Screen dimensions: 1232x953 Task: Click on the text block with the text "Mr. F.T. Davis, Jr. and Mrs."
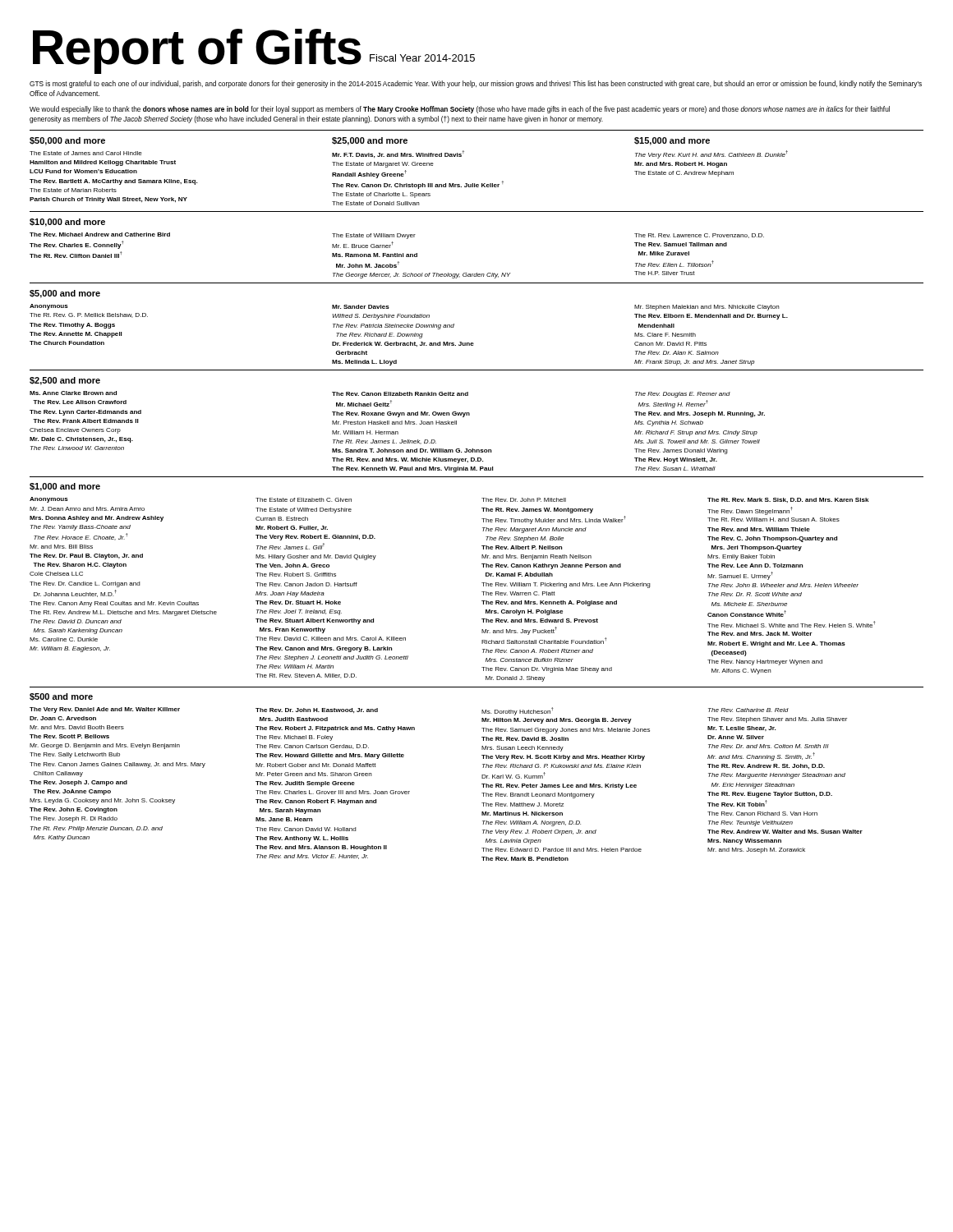point(418,178)
